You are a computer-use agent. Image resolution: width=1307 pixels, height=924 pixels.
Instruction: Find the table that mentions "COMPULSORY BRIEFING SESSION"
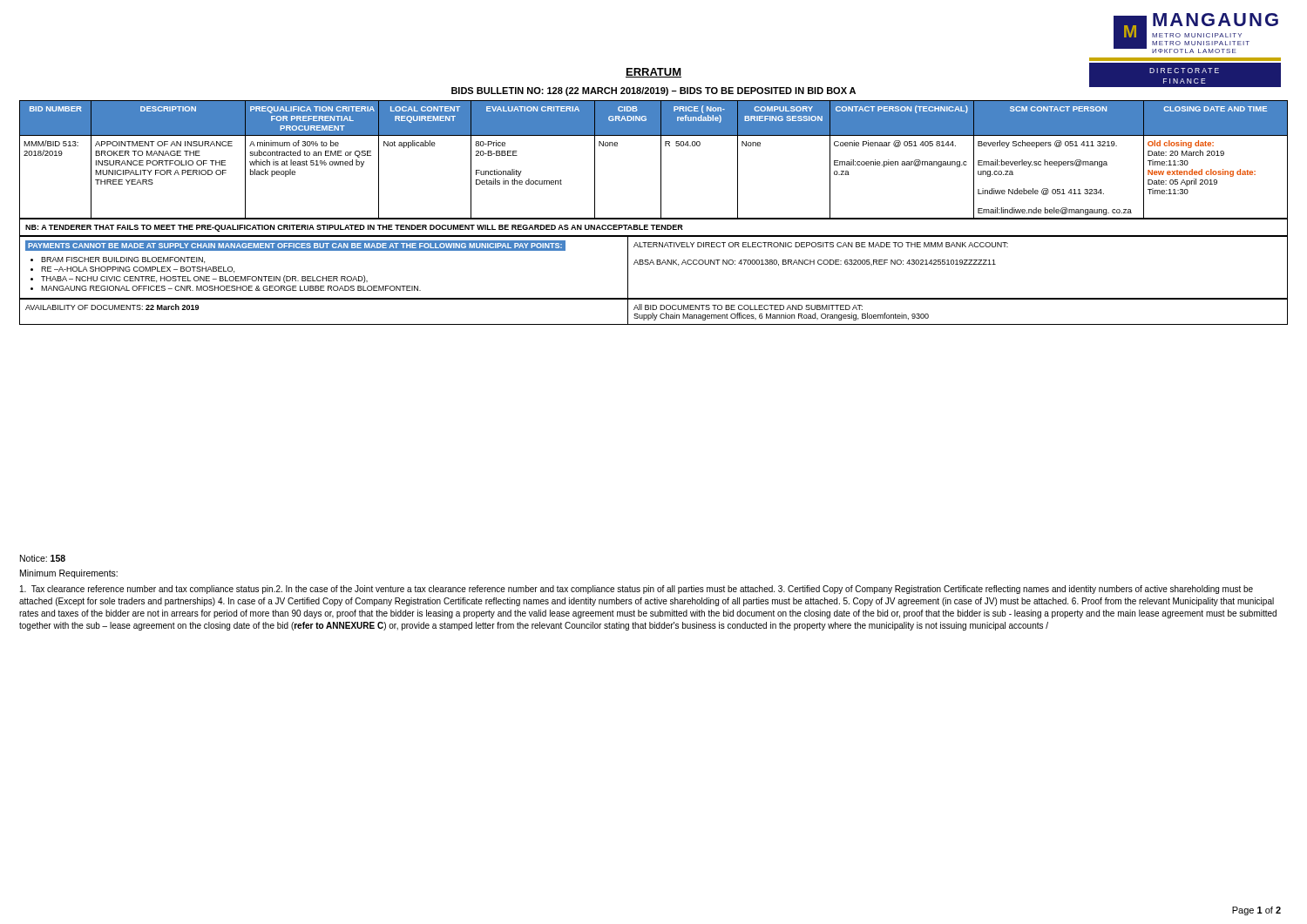click(654, 213)
